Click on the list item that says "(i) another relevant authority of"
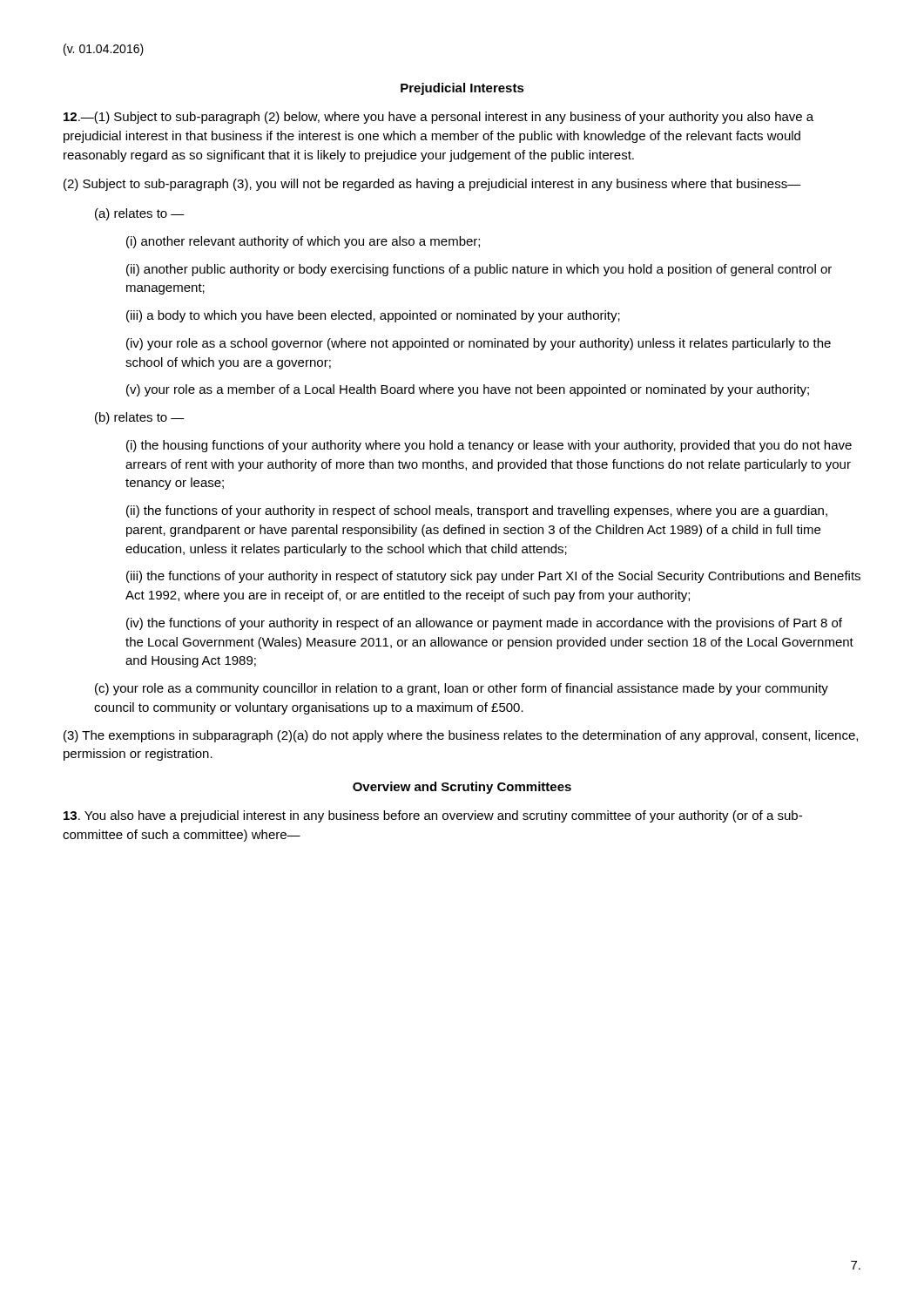Image resolution: width=924 pixels, height=1307 pixels. (x=303, y=241)
